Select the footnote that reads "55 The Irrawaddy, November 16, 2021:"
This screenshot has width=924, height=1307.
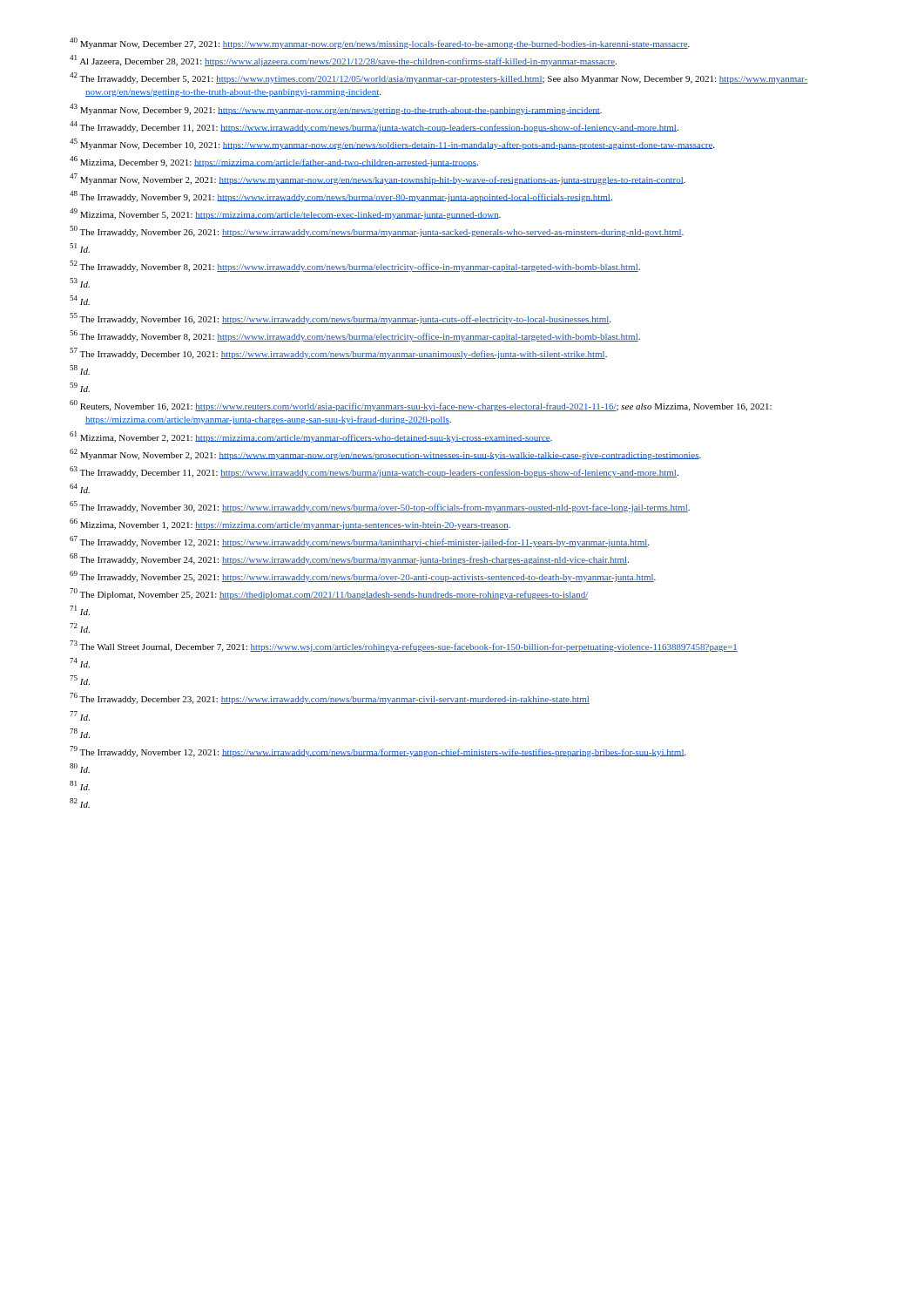341,318
